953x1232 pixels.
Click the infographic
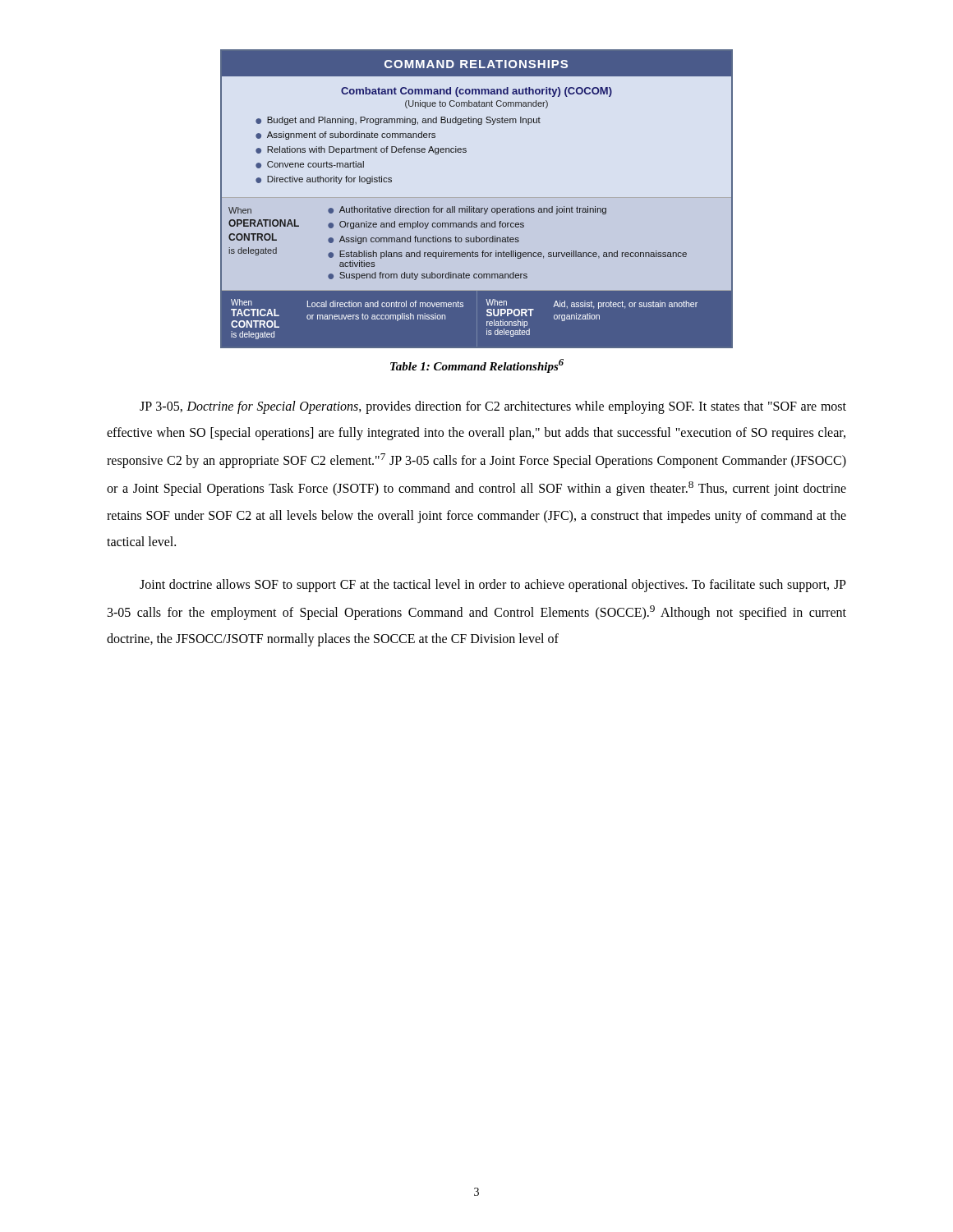tap(476, 199)
